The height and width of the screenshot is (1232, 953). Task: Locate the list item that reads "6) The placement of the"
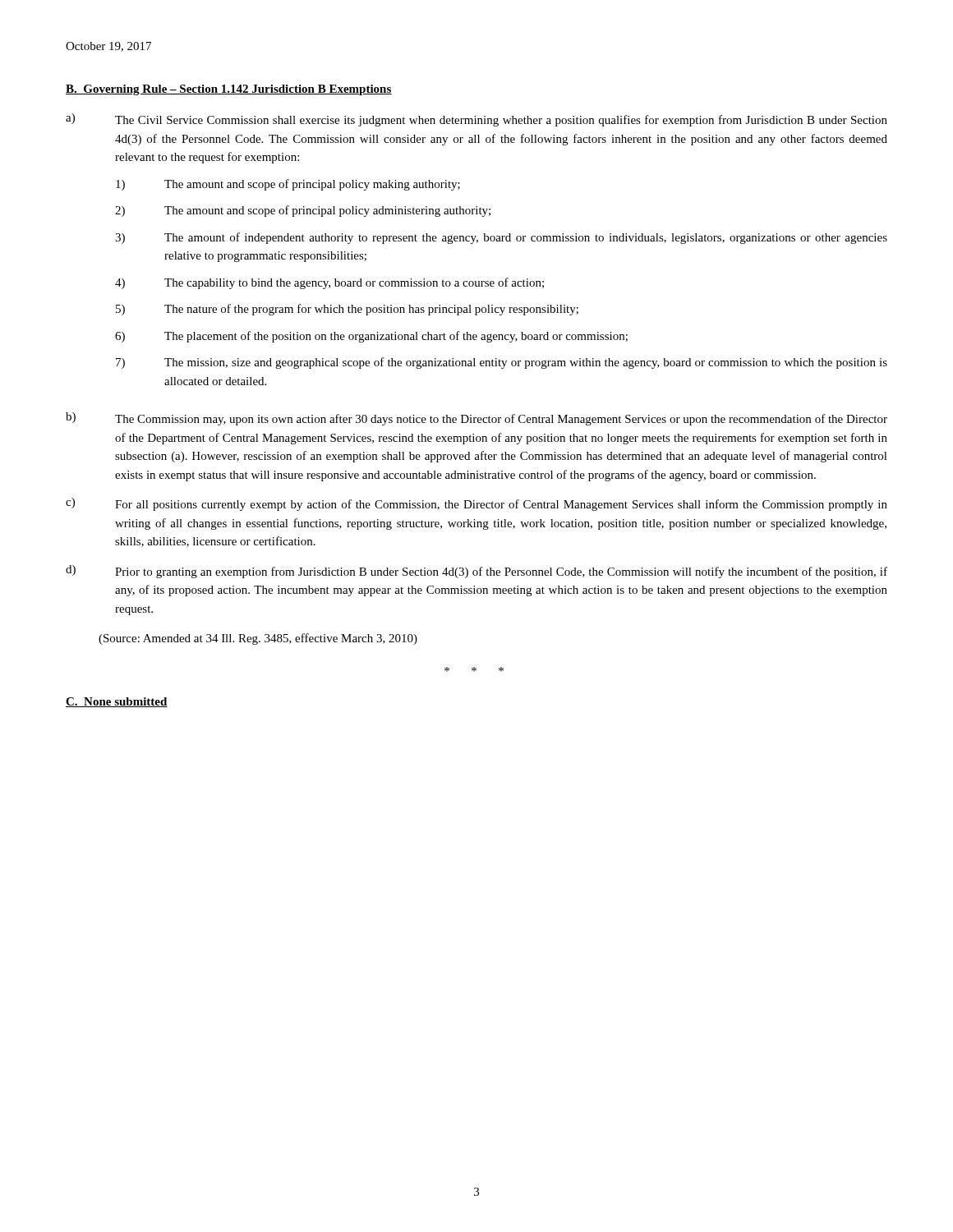(501, 336)
